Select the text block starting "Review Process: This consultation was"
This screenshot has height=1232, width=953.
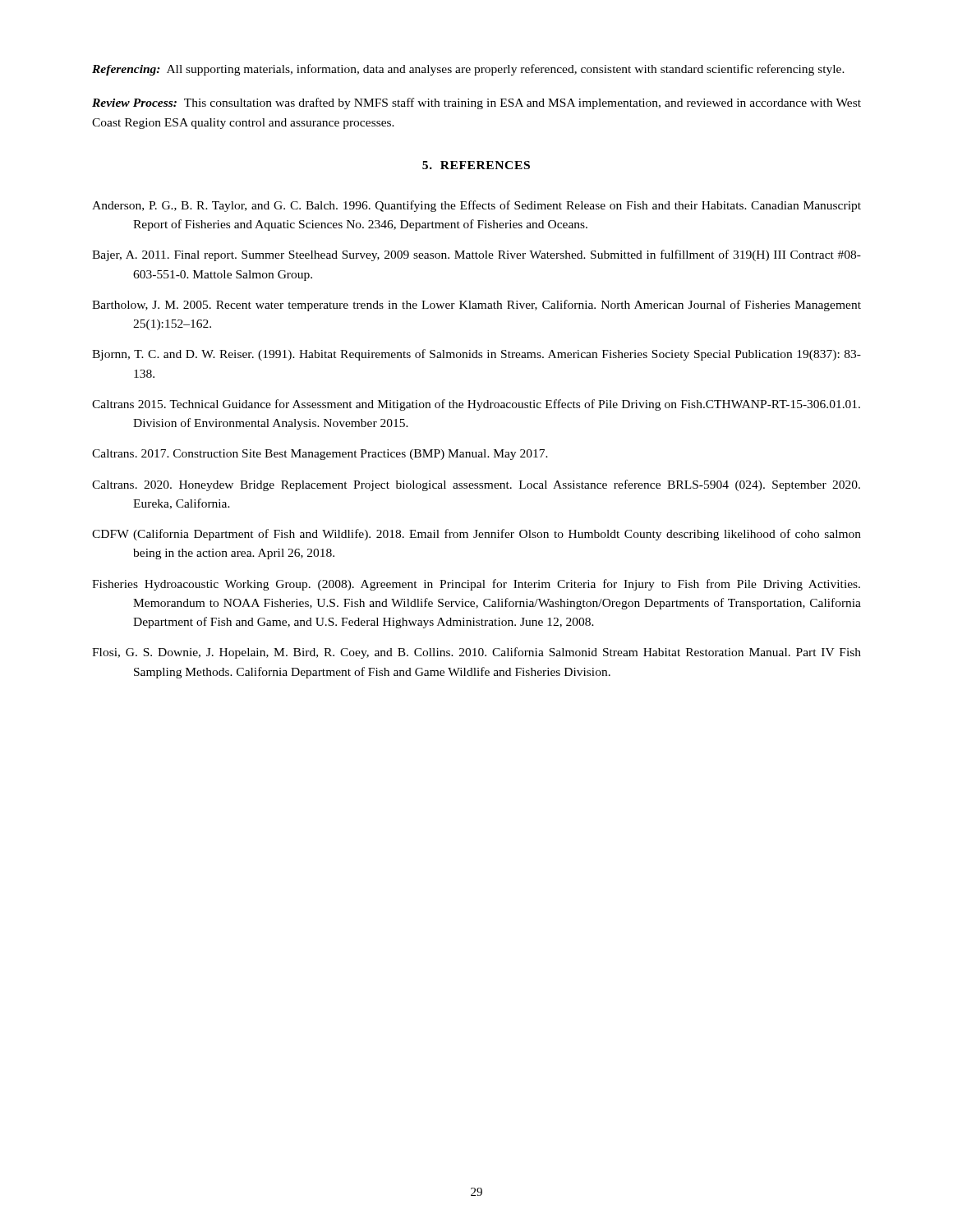pyautogui.click(x=476, y=112)
